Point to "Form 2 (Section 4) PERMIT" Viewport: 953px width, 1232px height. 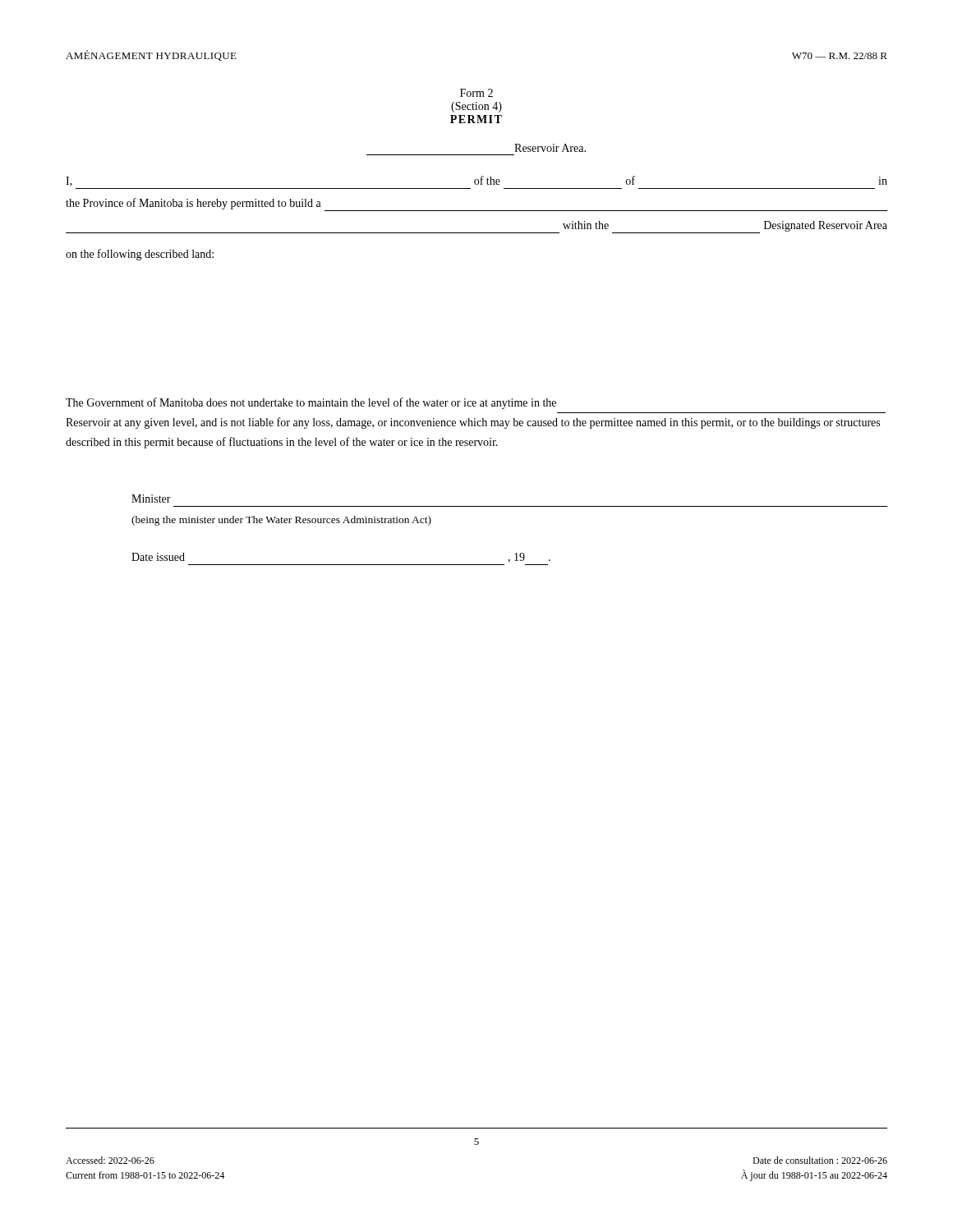[476, 107]
